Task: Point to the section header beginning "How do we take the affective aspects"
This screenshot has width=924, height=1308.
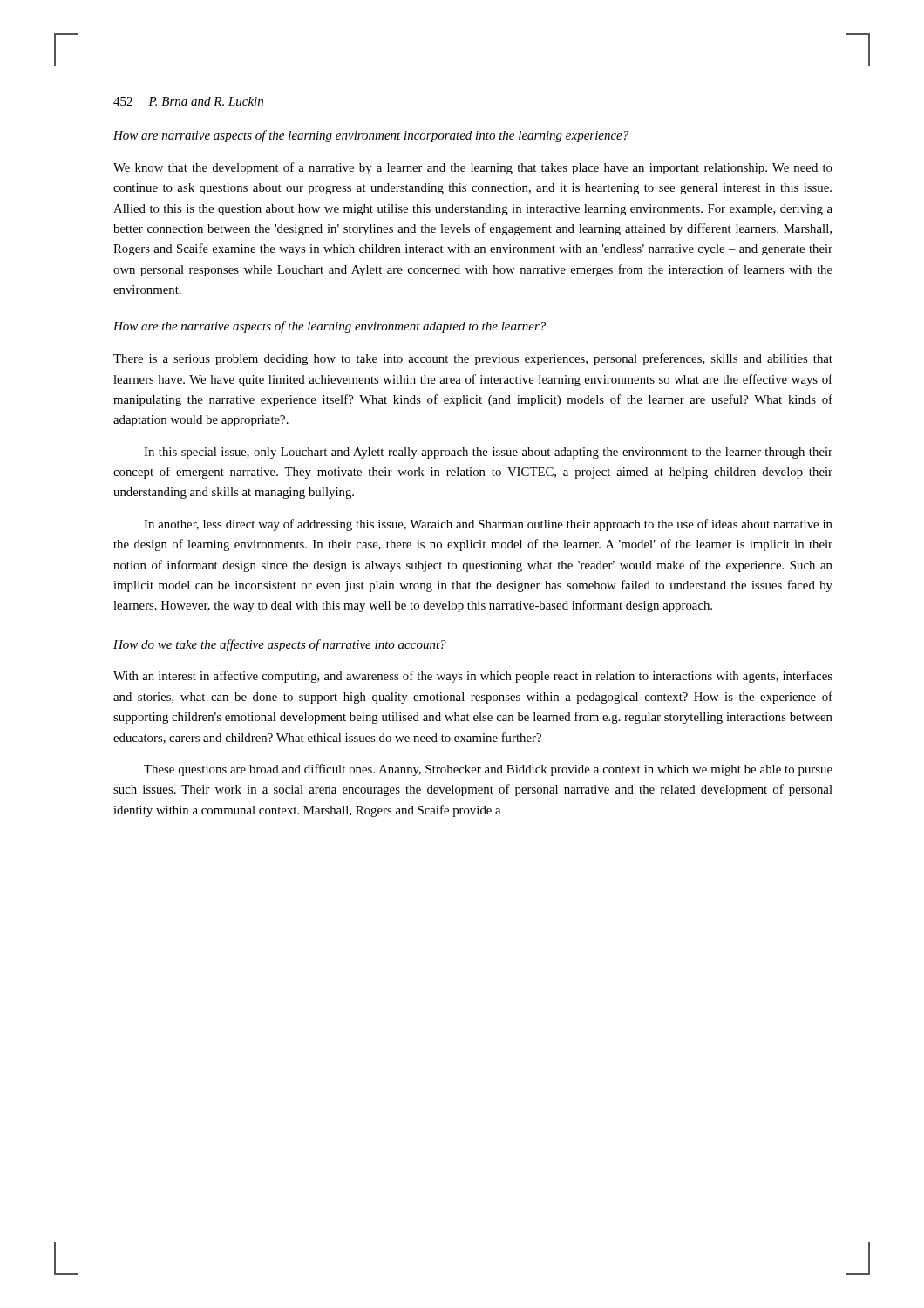Action: pos(280,644)
